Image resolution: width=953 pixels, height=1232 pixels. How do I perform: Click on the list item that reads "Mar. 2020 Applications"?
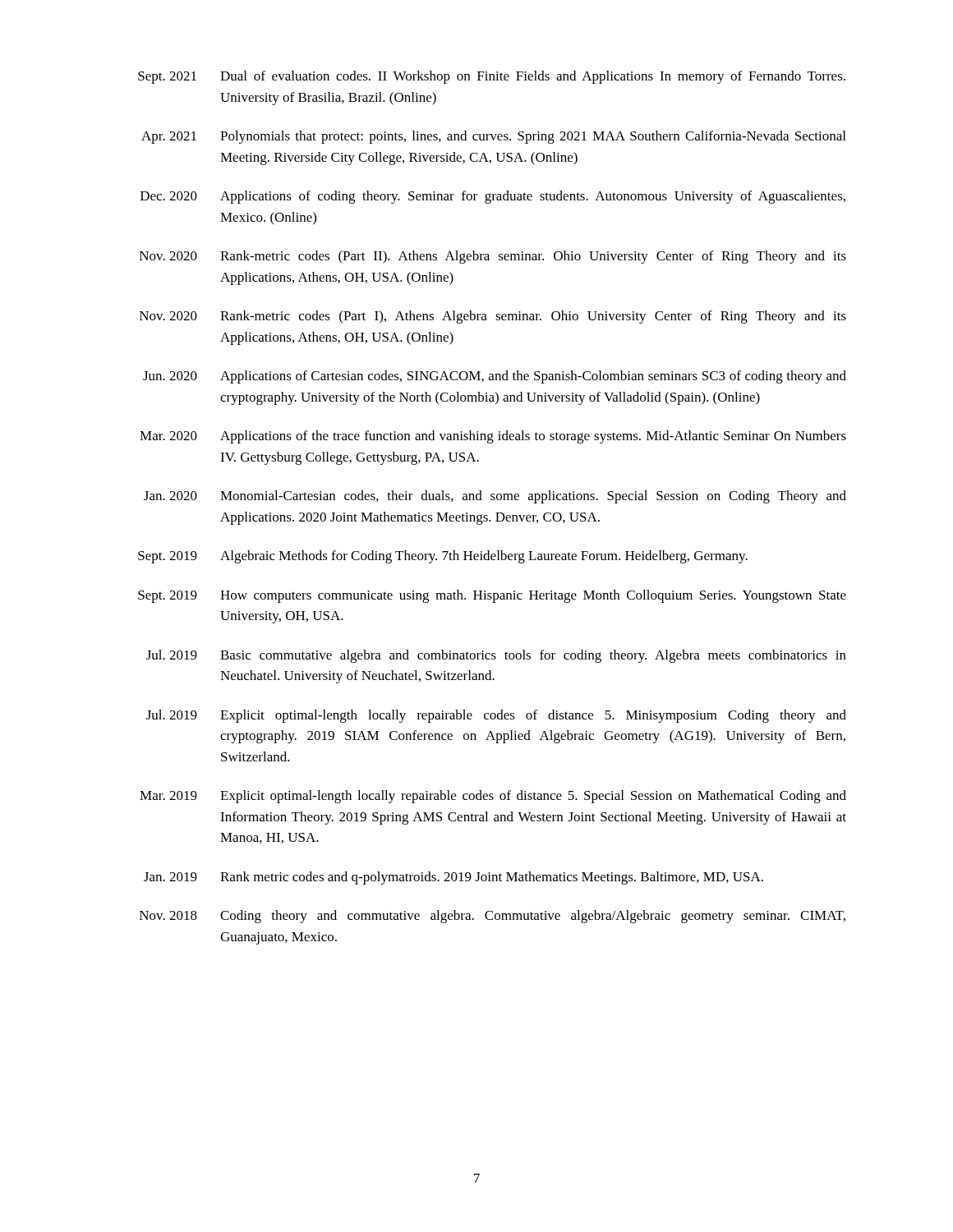pos(476,446)
